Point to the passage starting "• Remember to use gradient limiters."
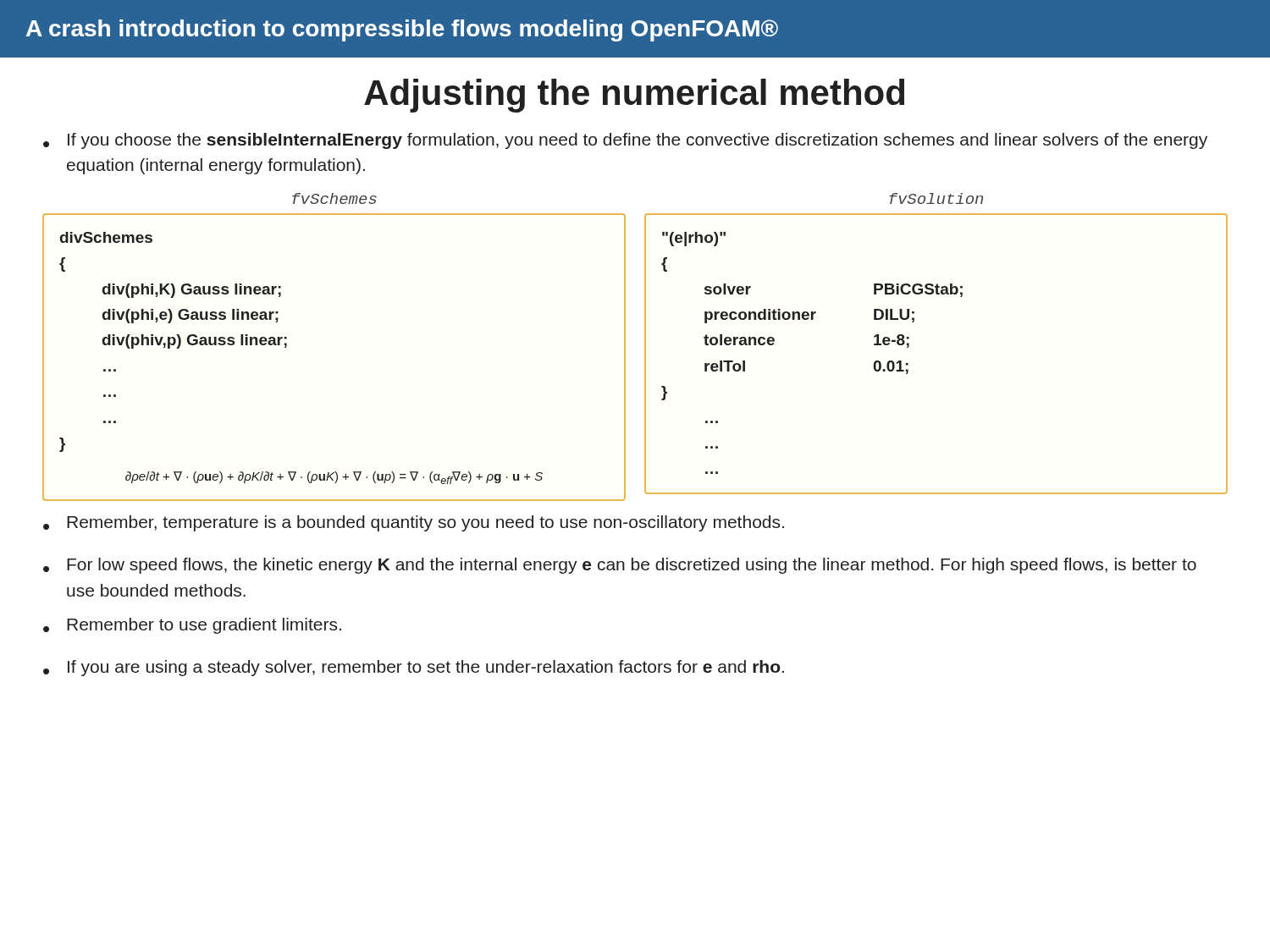The height and width of the screenshot is (952, 1270). click(x=193, y=629)
